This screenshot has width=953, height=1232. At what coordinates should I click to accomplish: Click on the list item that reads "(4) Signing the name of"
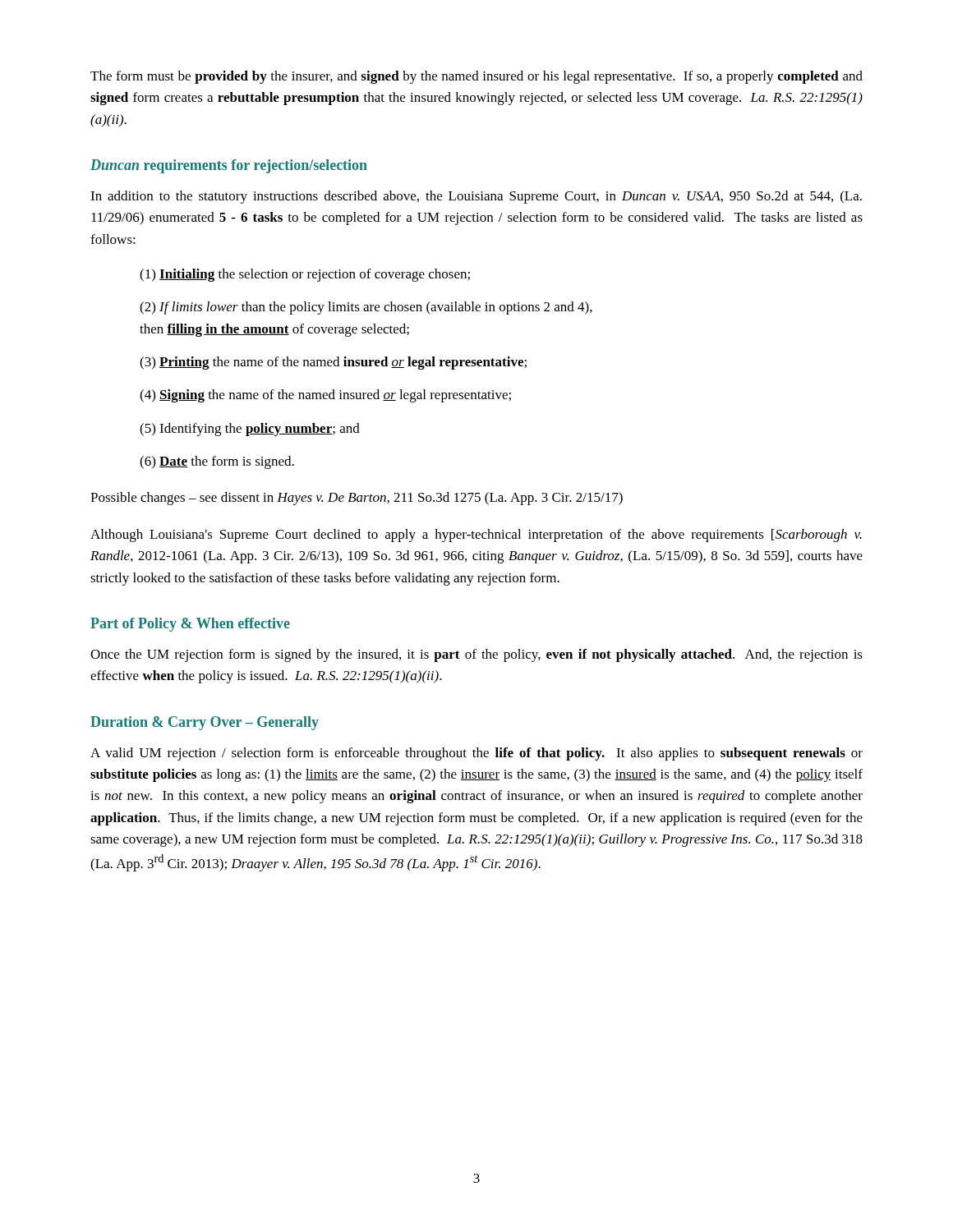[326, 395]
